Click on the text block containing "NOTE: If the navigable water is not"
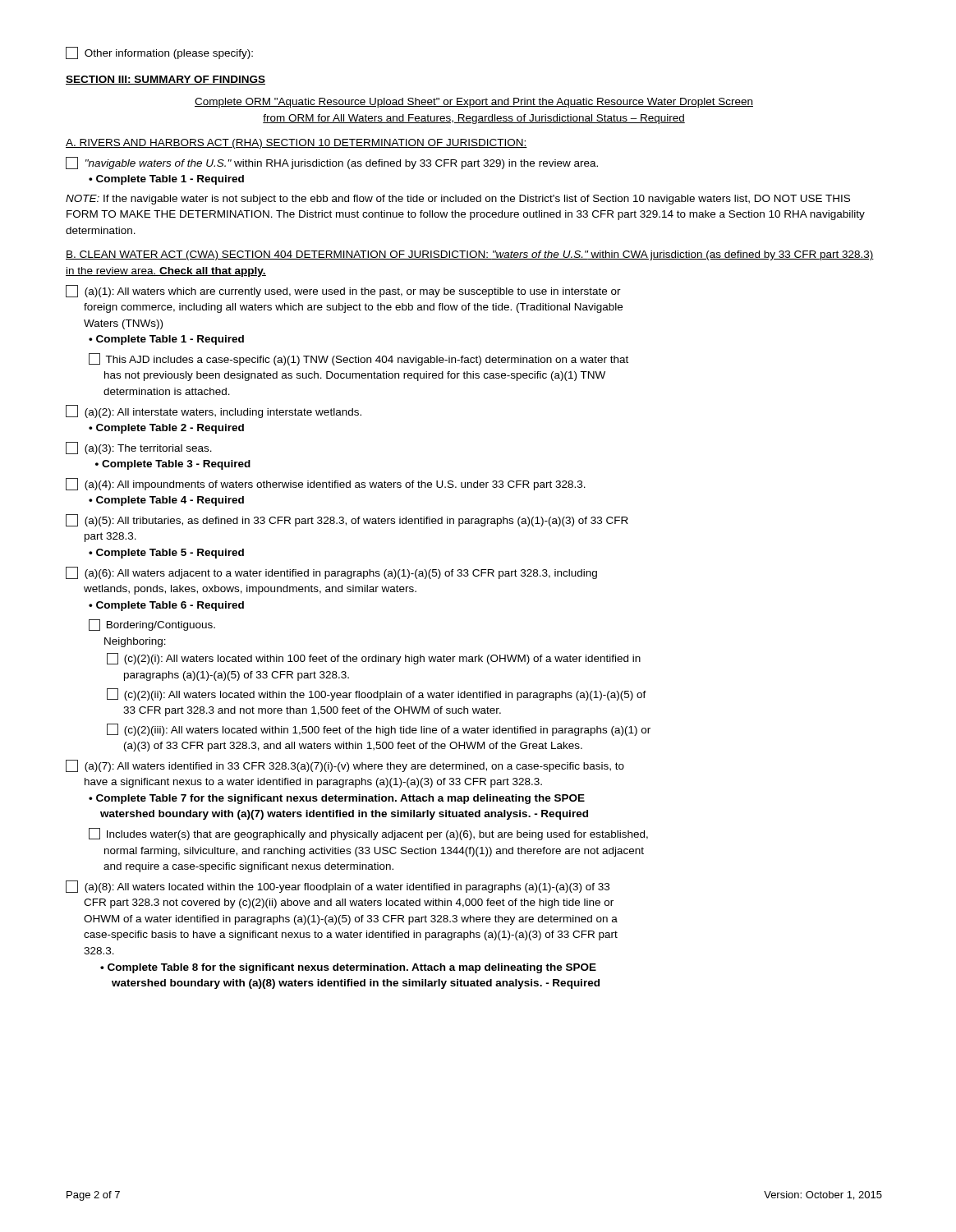This screenshot has width=956, height=1232. click(x=465, y=214)
